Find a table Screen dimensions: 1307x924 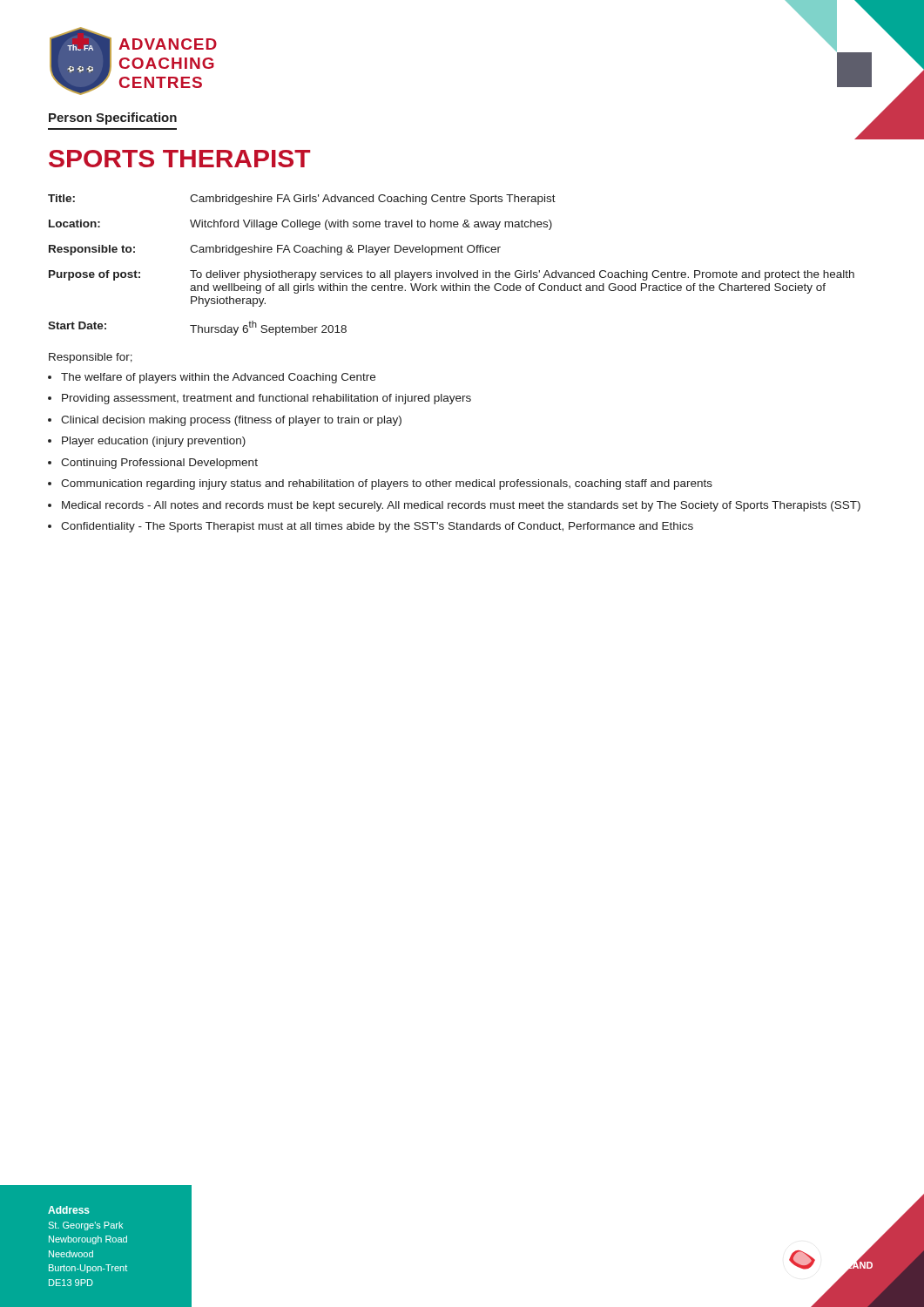click(462, 263)
